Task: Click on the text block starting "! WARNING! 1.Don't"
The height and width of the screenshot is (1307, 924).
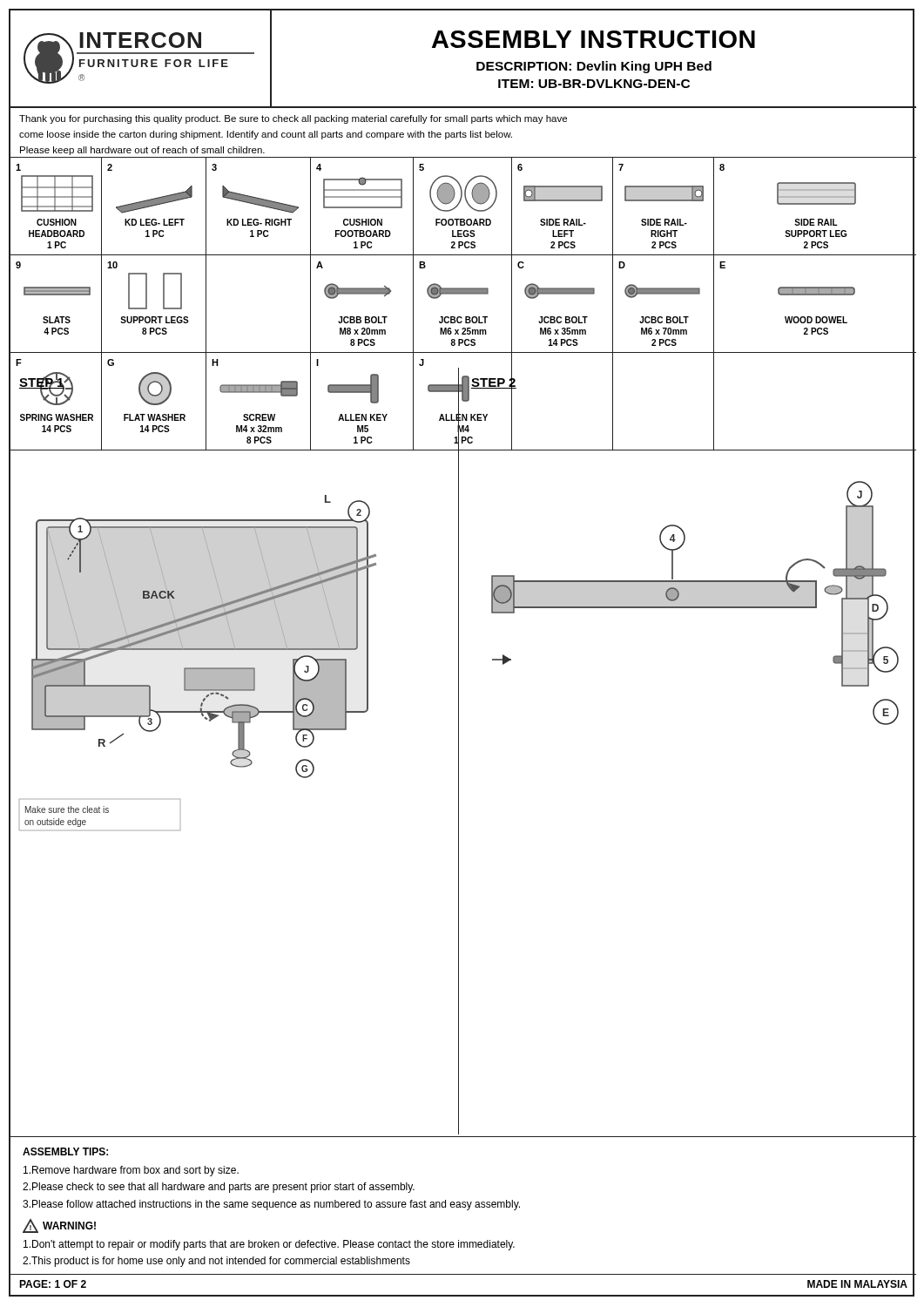Action: [463, 1244]
